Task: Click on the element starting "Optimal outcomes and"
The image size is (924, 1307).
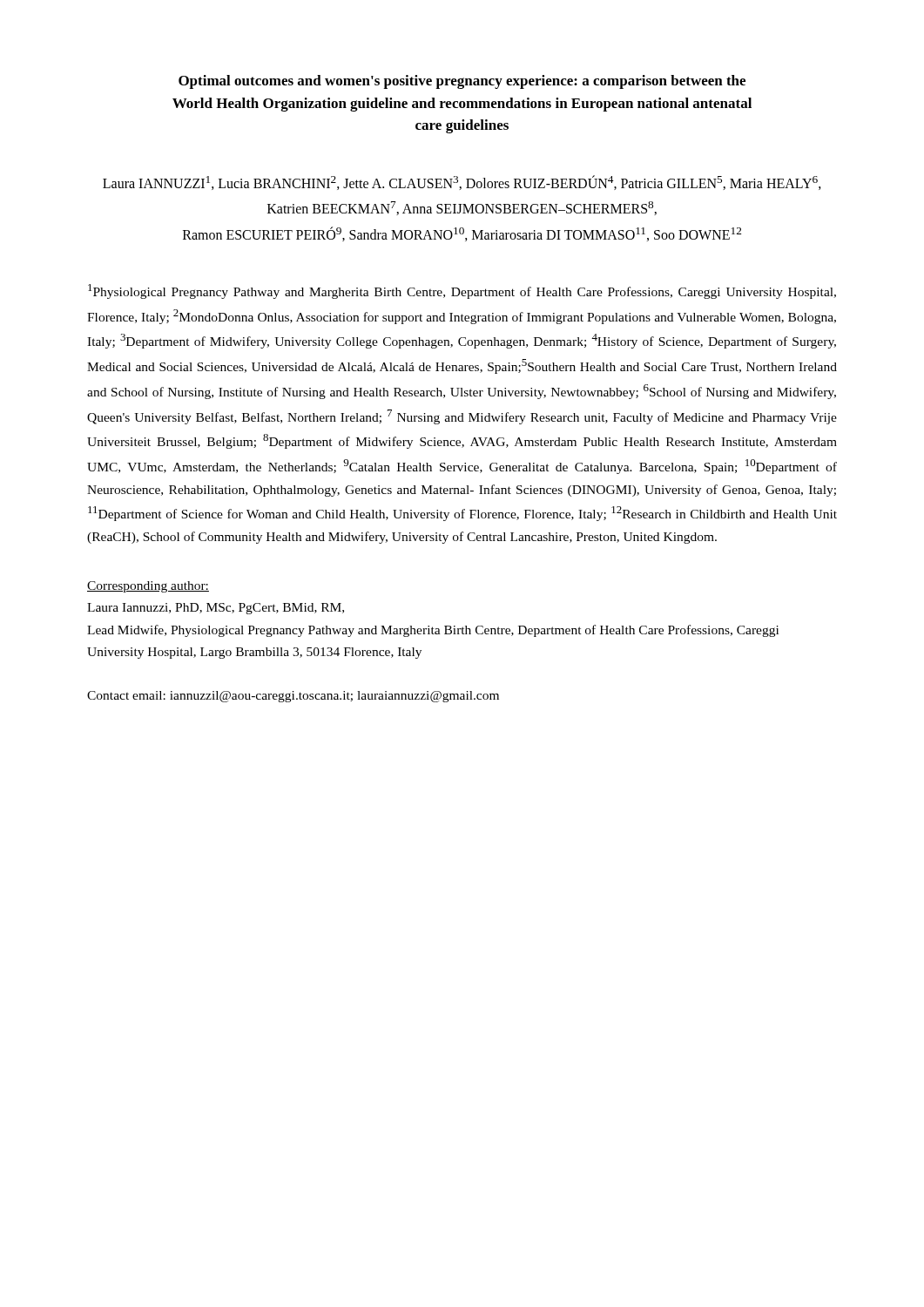Action: [x=462, y=103]
